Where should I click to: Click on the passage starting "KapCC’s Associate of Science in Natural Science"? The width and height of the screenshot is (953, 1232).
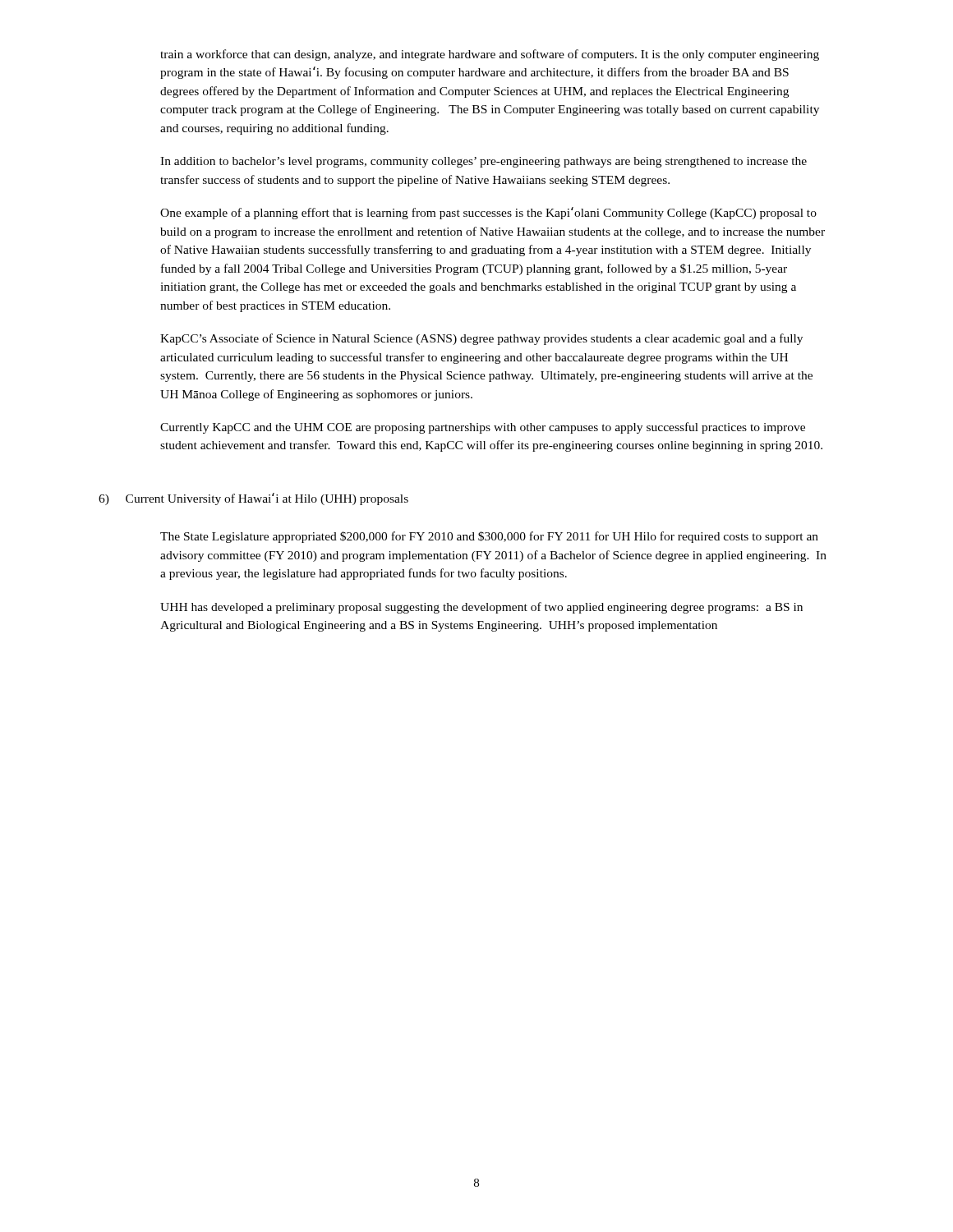[487, 366]
